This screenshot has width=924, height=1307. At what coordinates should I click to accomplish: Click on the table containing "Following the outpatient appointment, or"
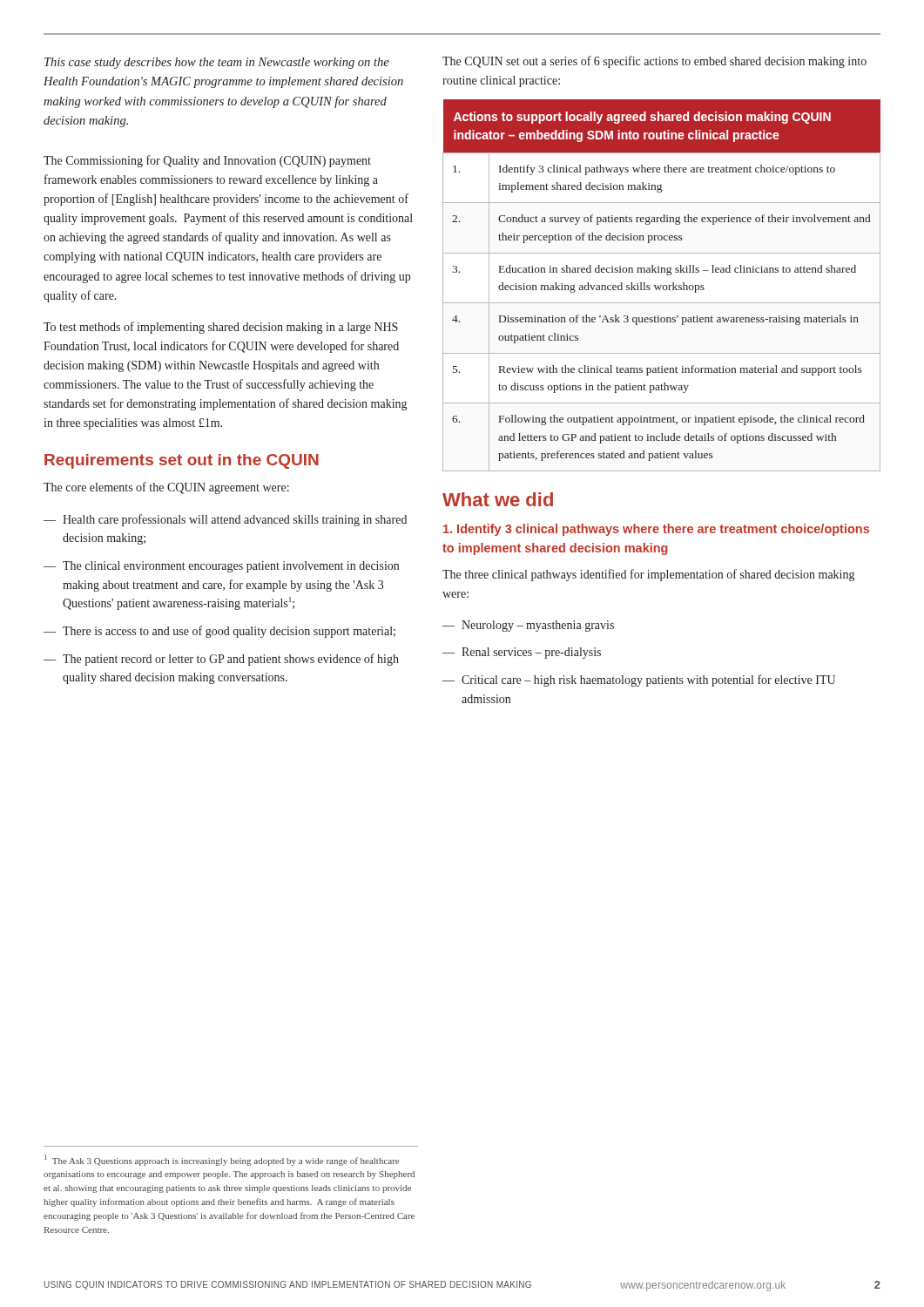[x=661, y=285]
